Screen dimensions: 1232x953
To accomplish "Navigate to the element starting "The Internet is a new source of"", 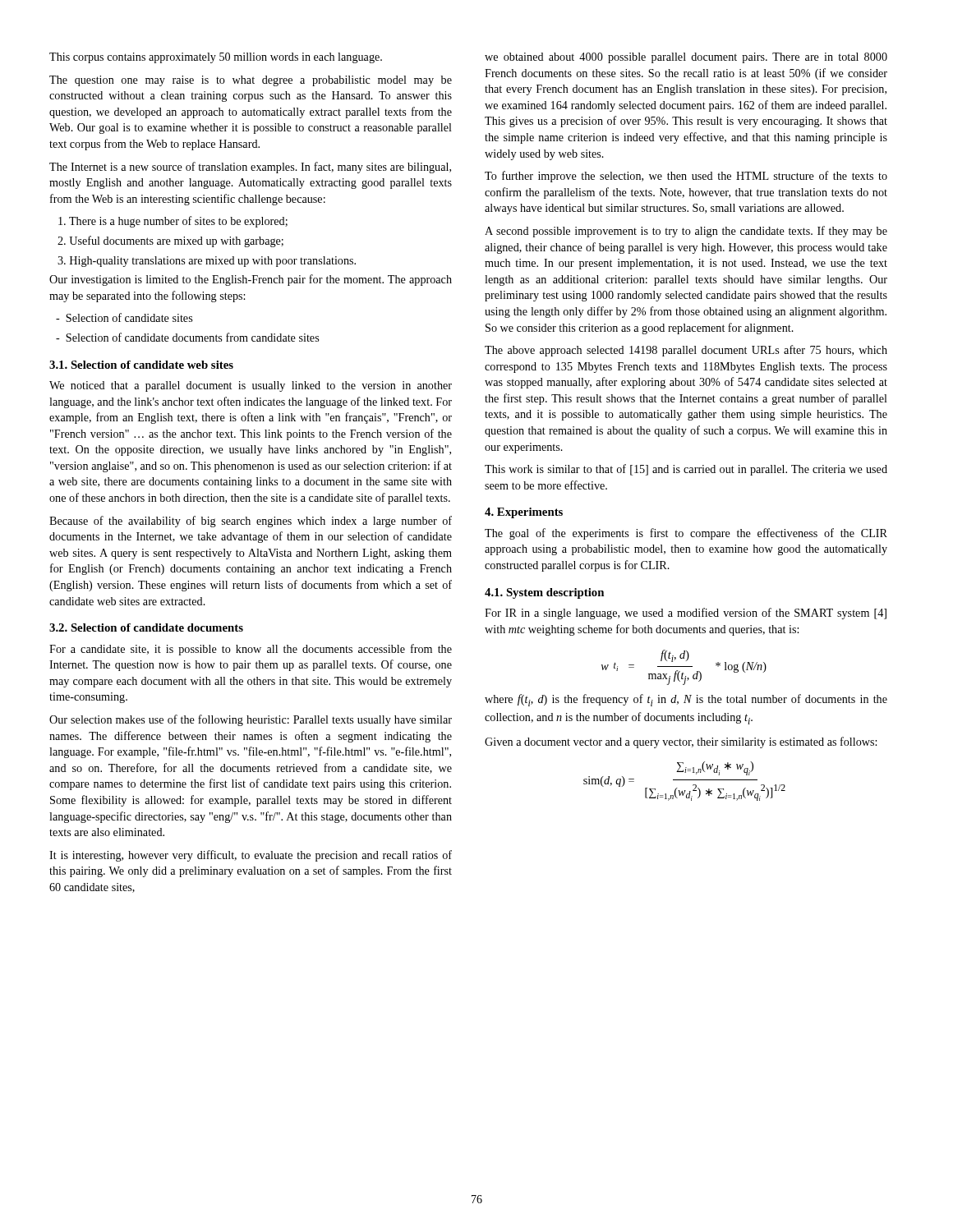I will (x=251, y=183).
